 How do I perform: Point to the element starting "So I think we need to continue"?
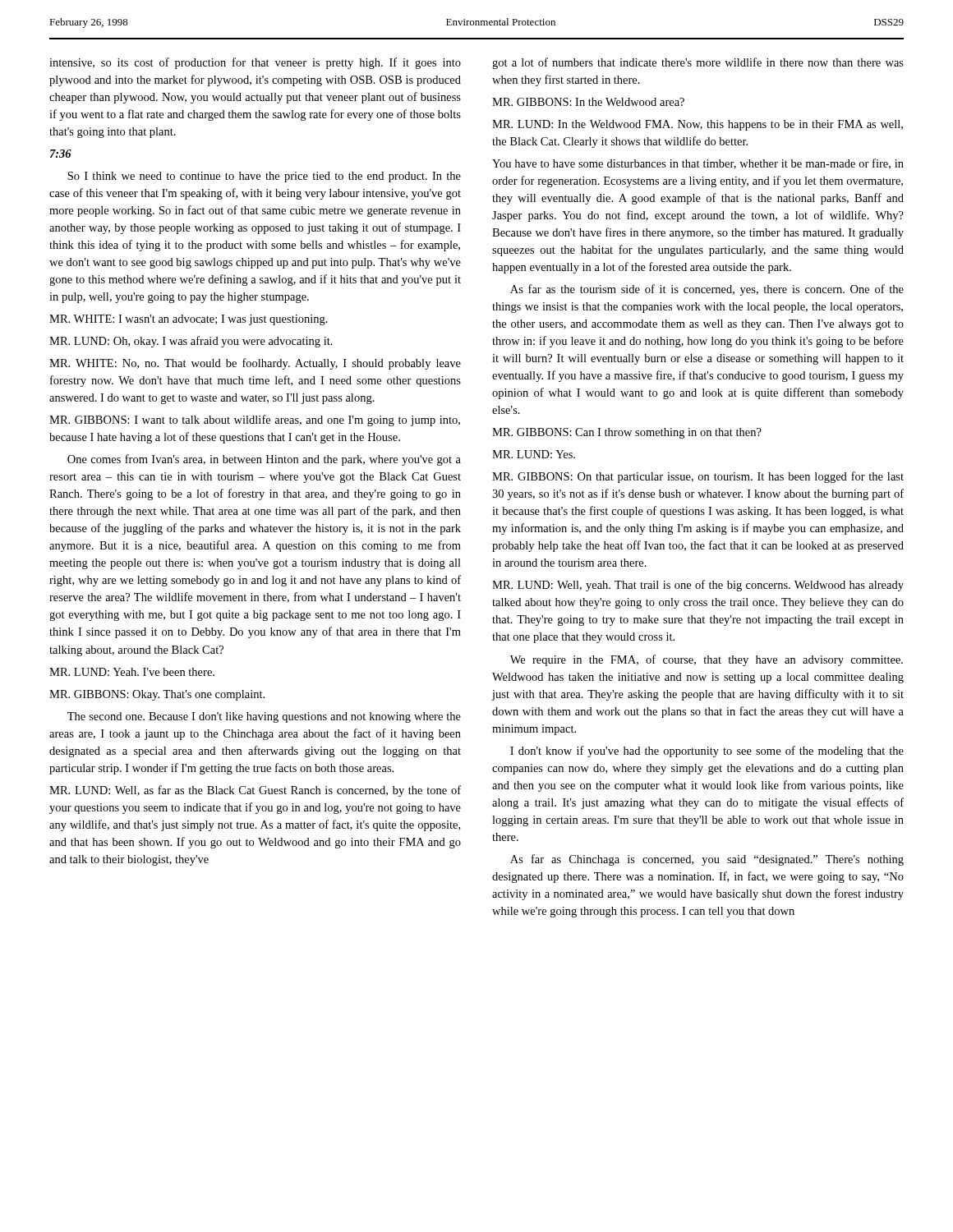[x=255, y=237]
